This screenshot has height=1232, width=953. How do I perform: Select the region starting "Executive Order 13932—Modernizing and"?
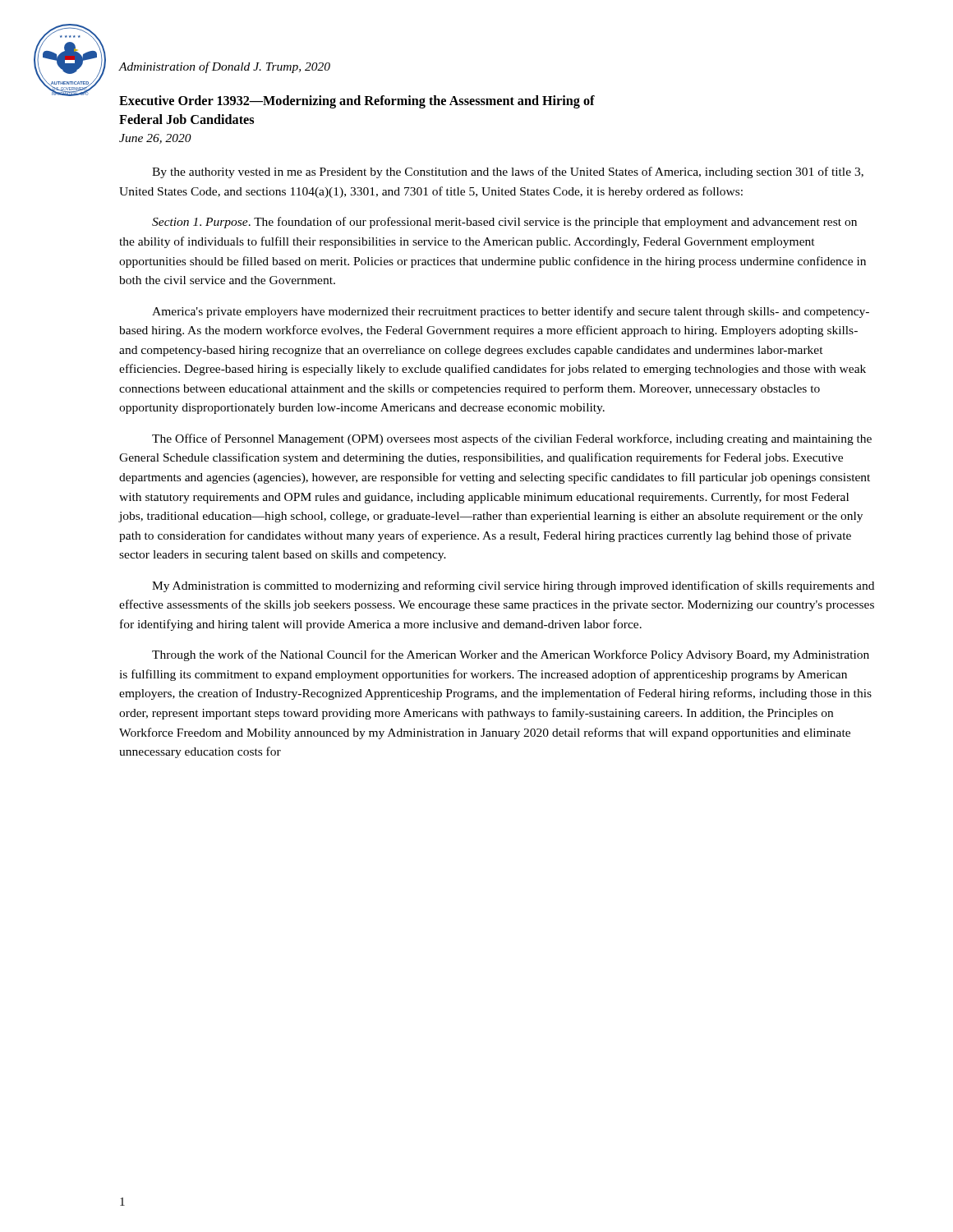[x=357, y=102]
